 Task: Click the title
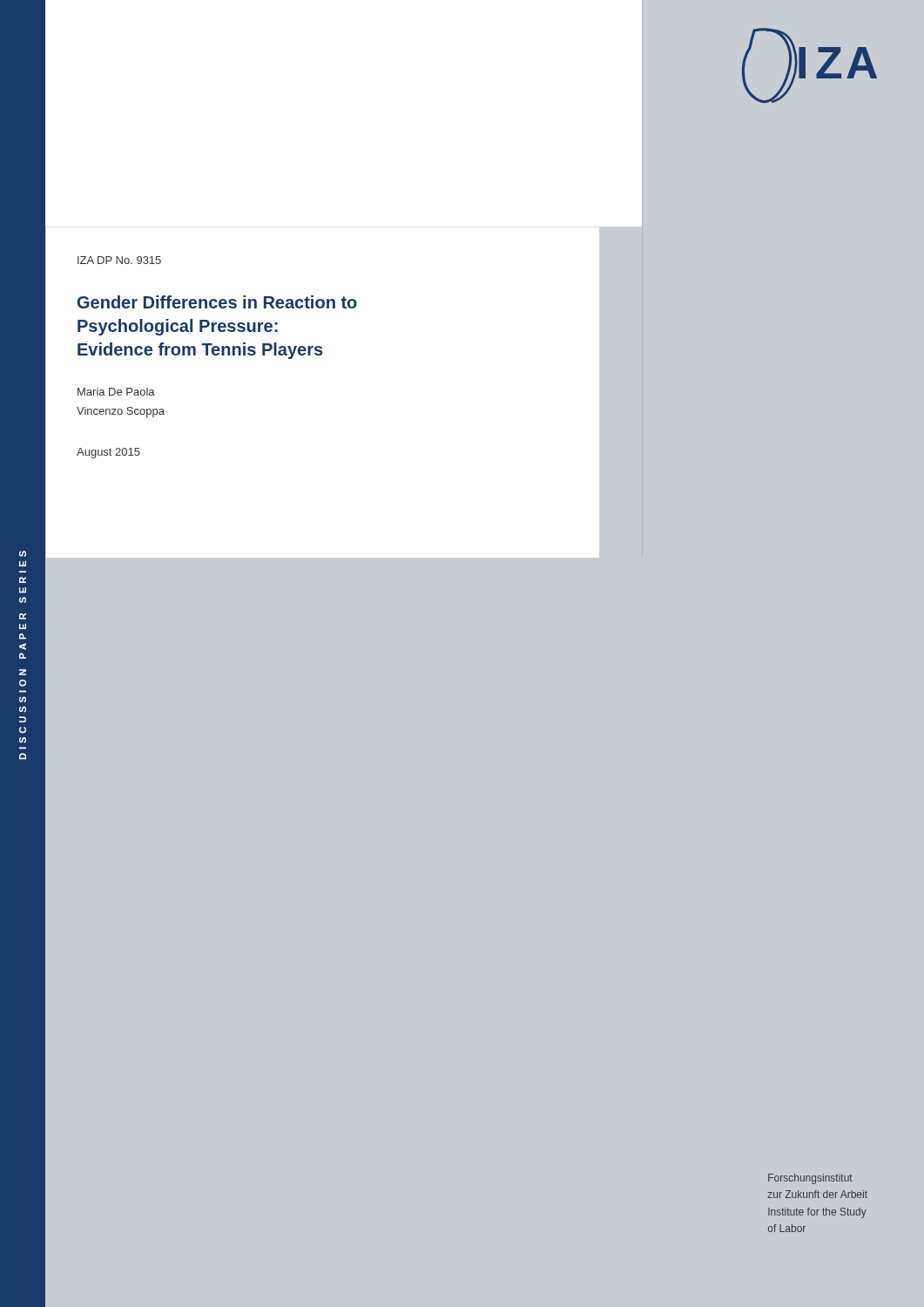tap(217, 326)
